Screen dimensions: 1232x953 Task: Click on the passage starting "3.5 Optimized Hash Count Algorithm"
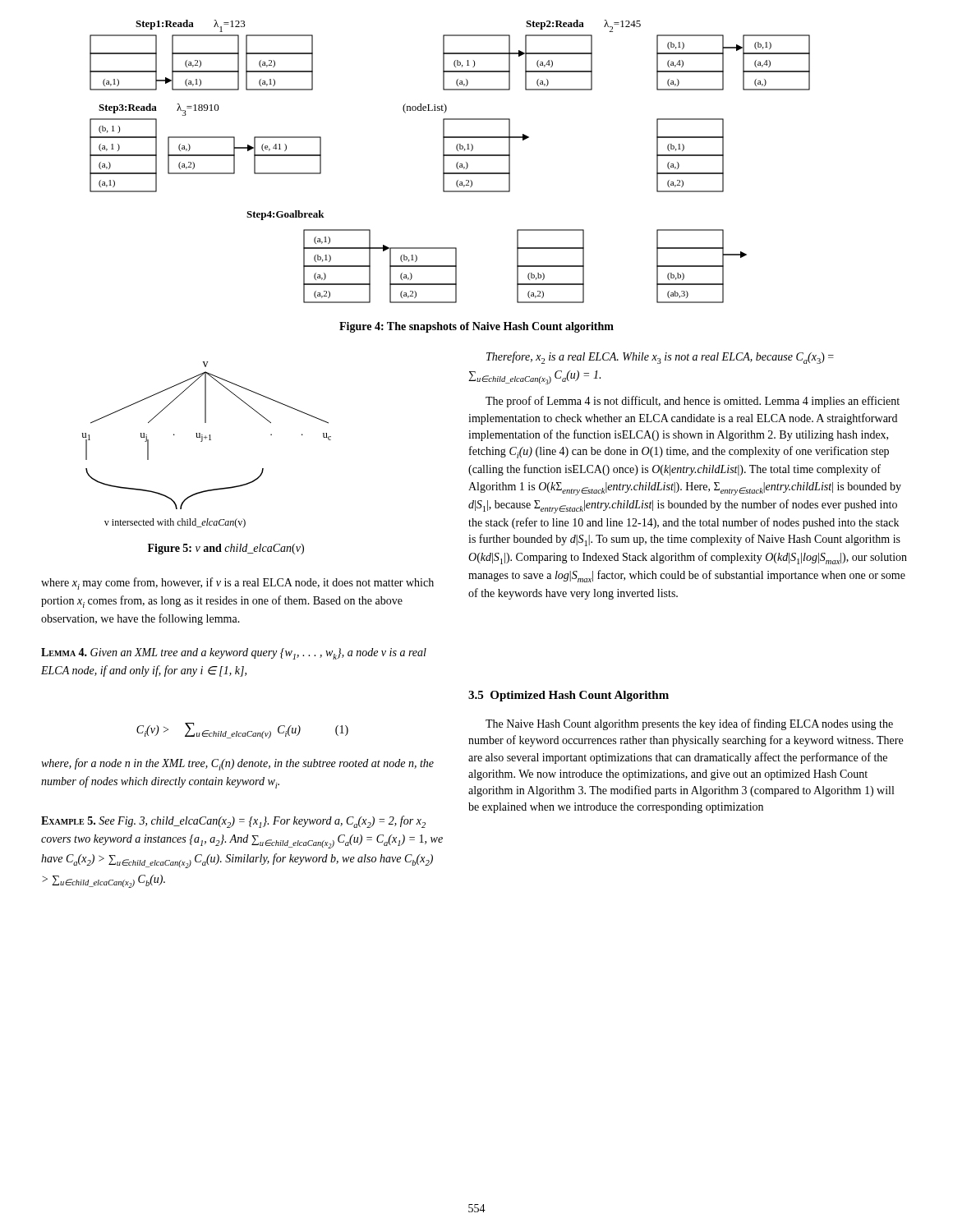569,695
